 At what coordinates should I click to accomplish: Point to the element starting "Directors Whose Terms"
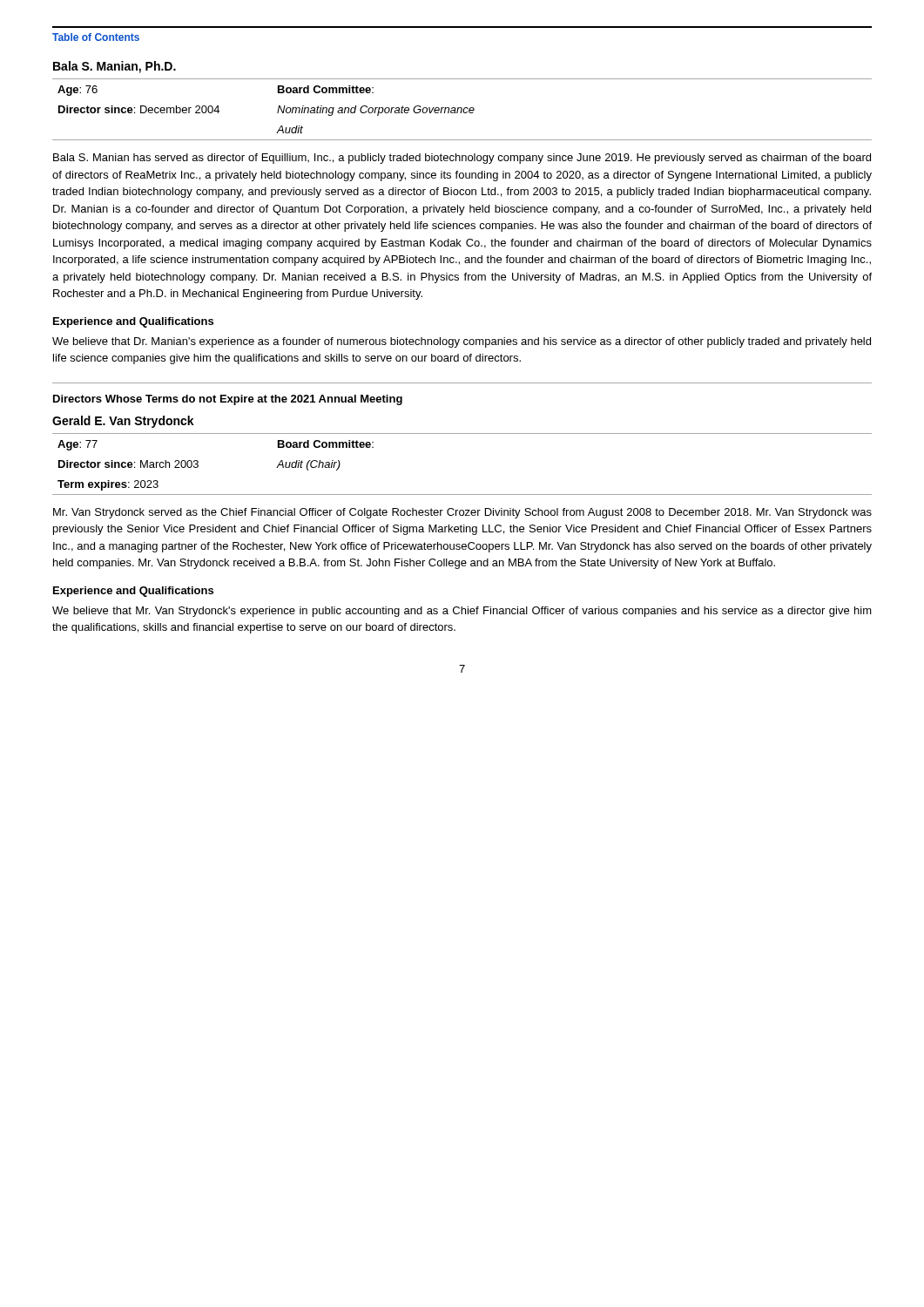coord(227,398)
